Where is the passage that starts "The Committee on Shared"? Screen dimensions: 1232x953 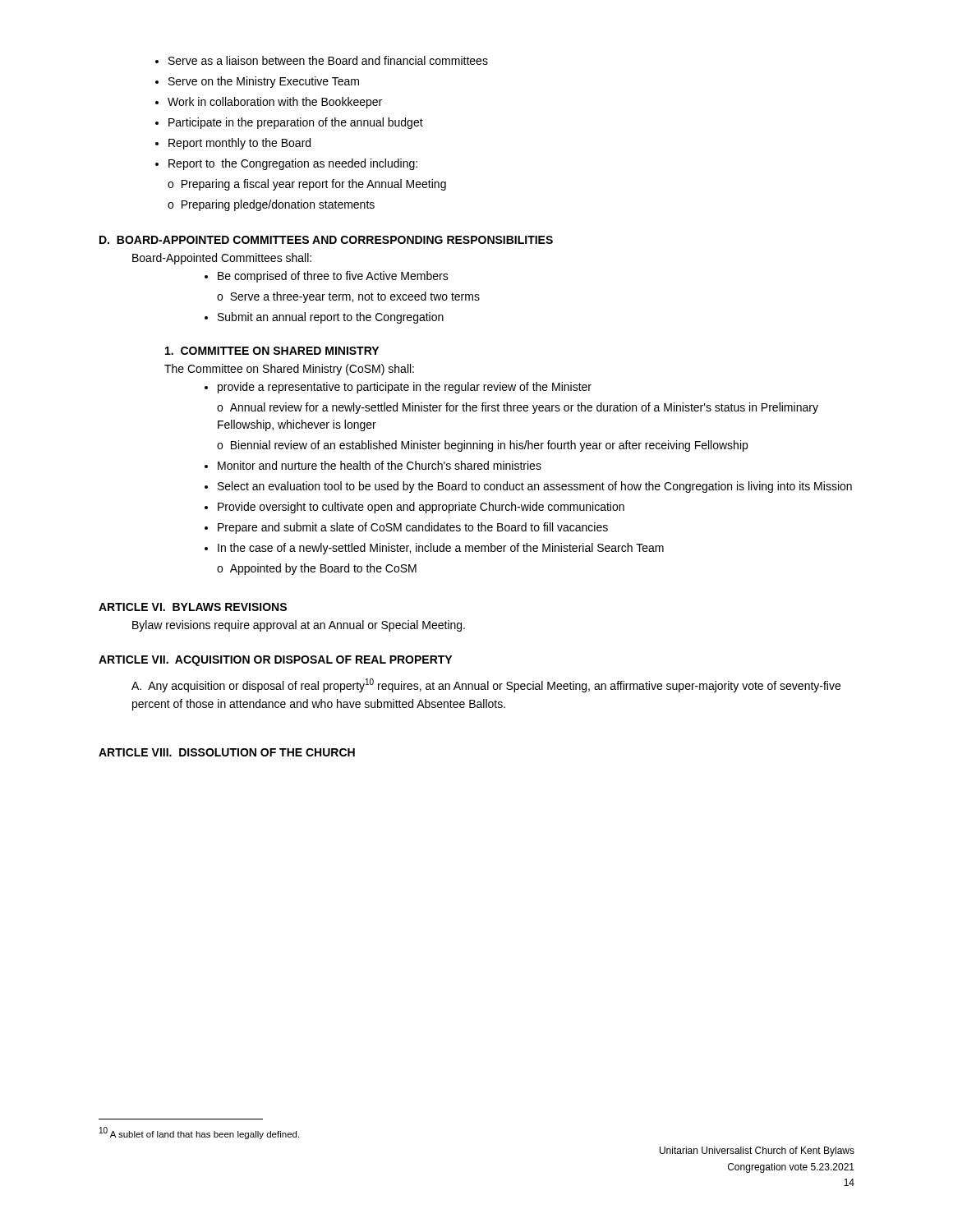point(290,369)
